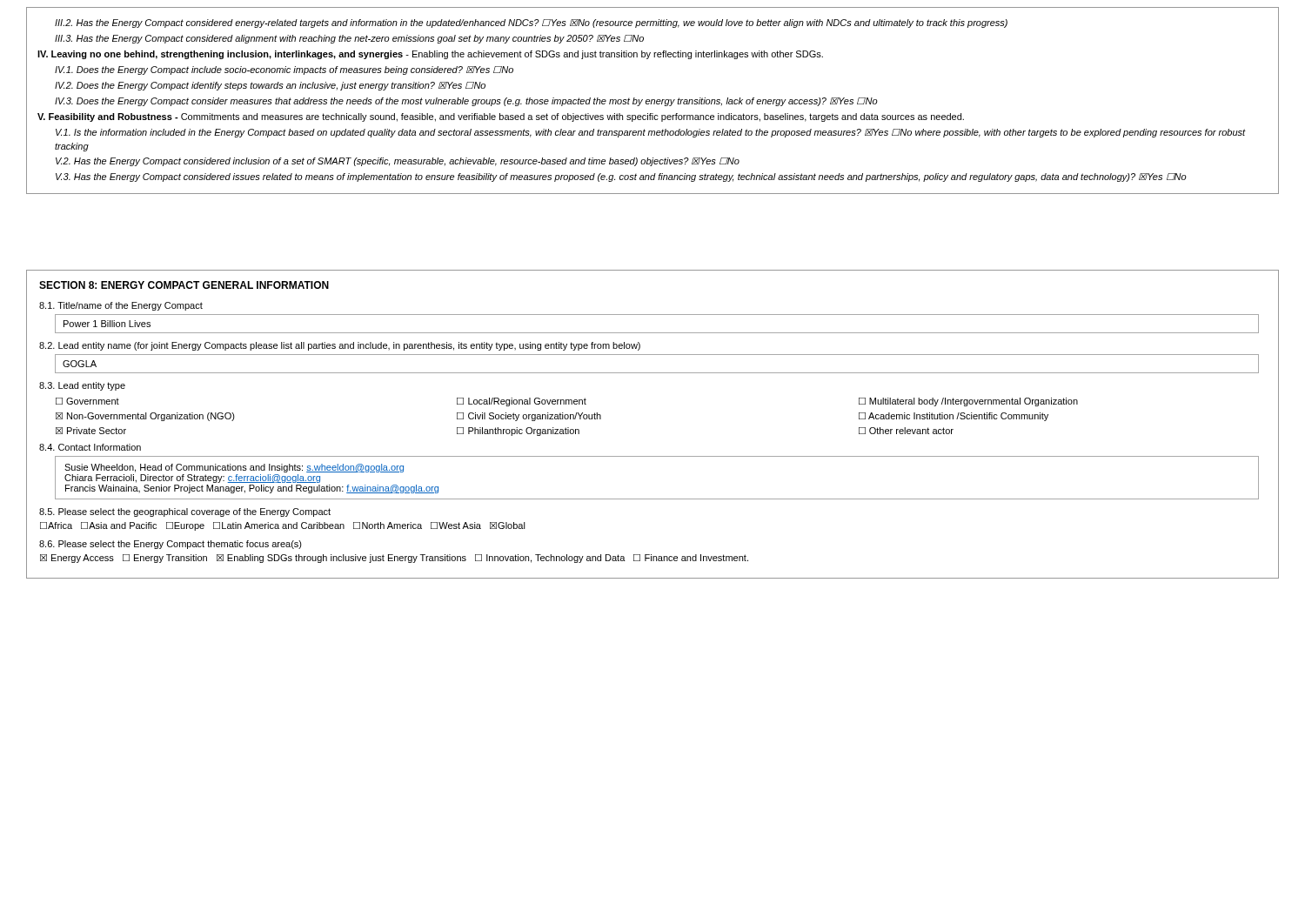
Task: Point to the block beginning "Susie Wheeldon, Head of Communications and Insights:"
Action: (x=252, y=478)
